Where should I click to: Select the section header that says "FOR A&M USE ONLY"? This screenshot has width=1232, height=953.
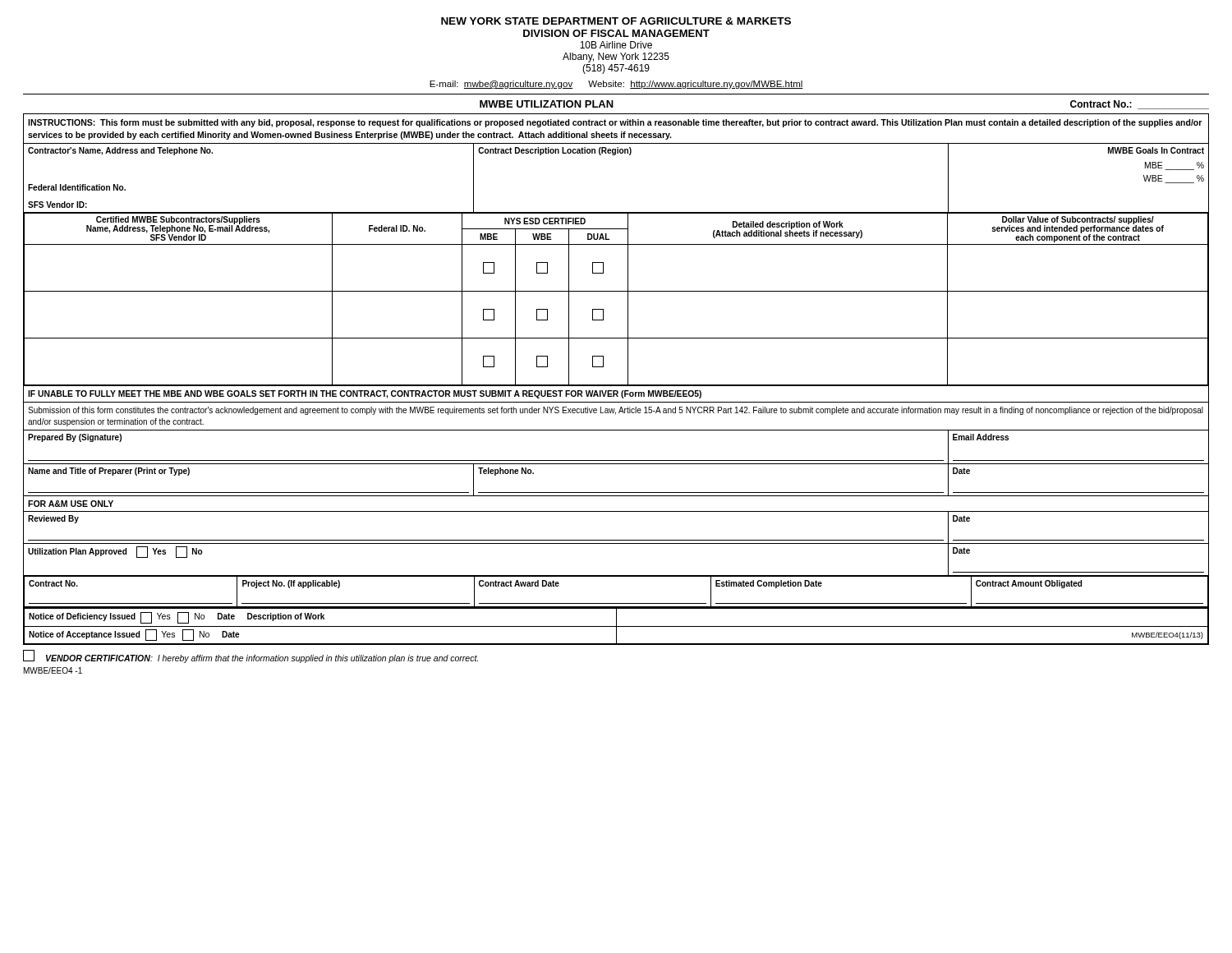point(71,504)
